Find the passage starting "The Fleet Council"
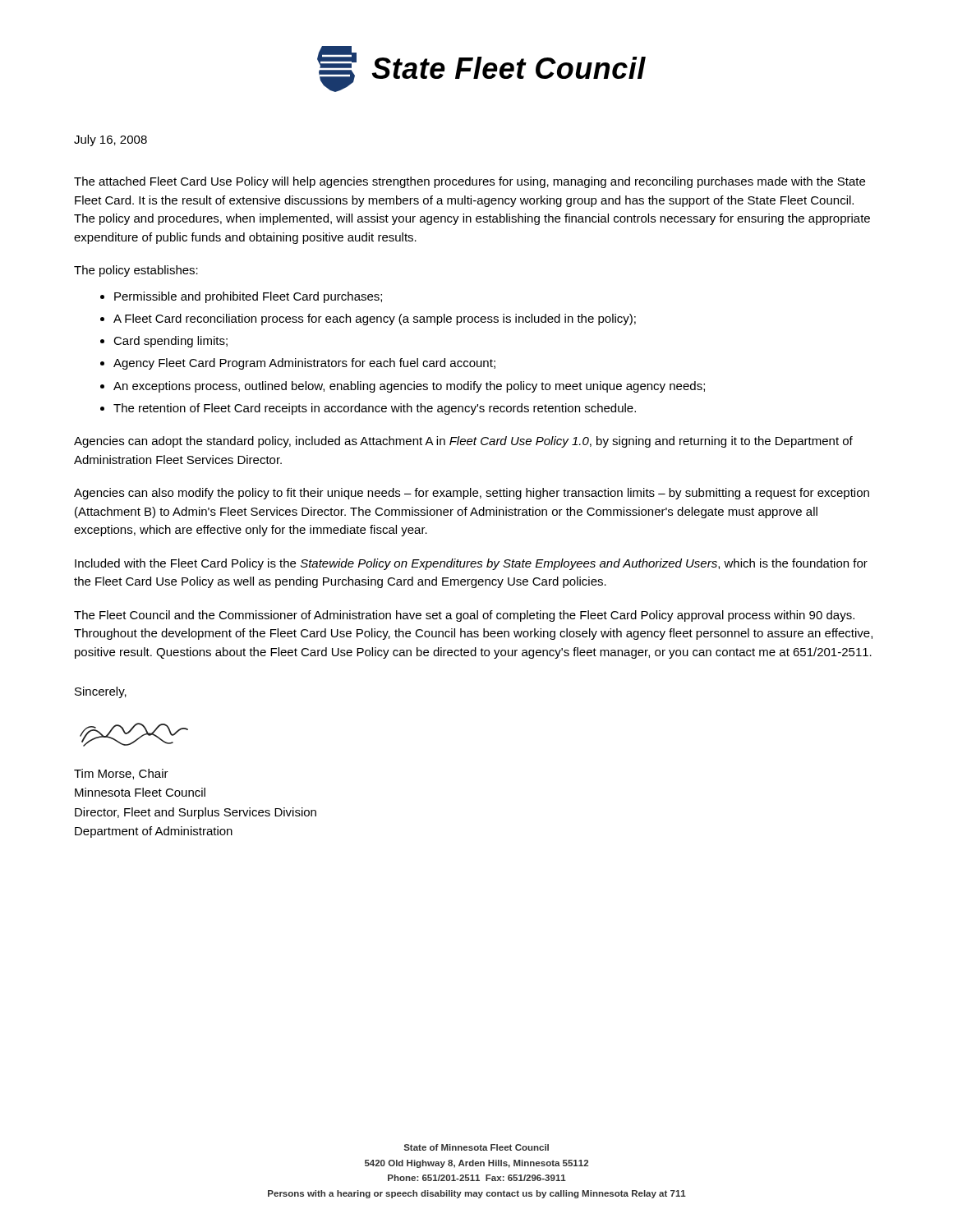Image resolution: width=953 pixels, height=1232 pixels. (474, 633)
